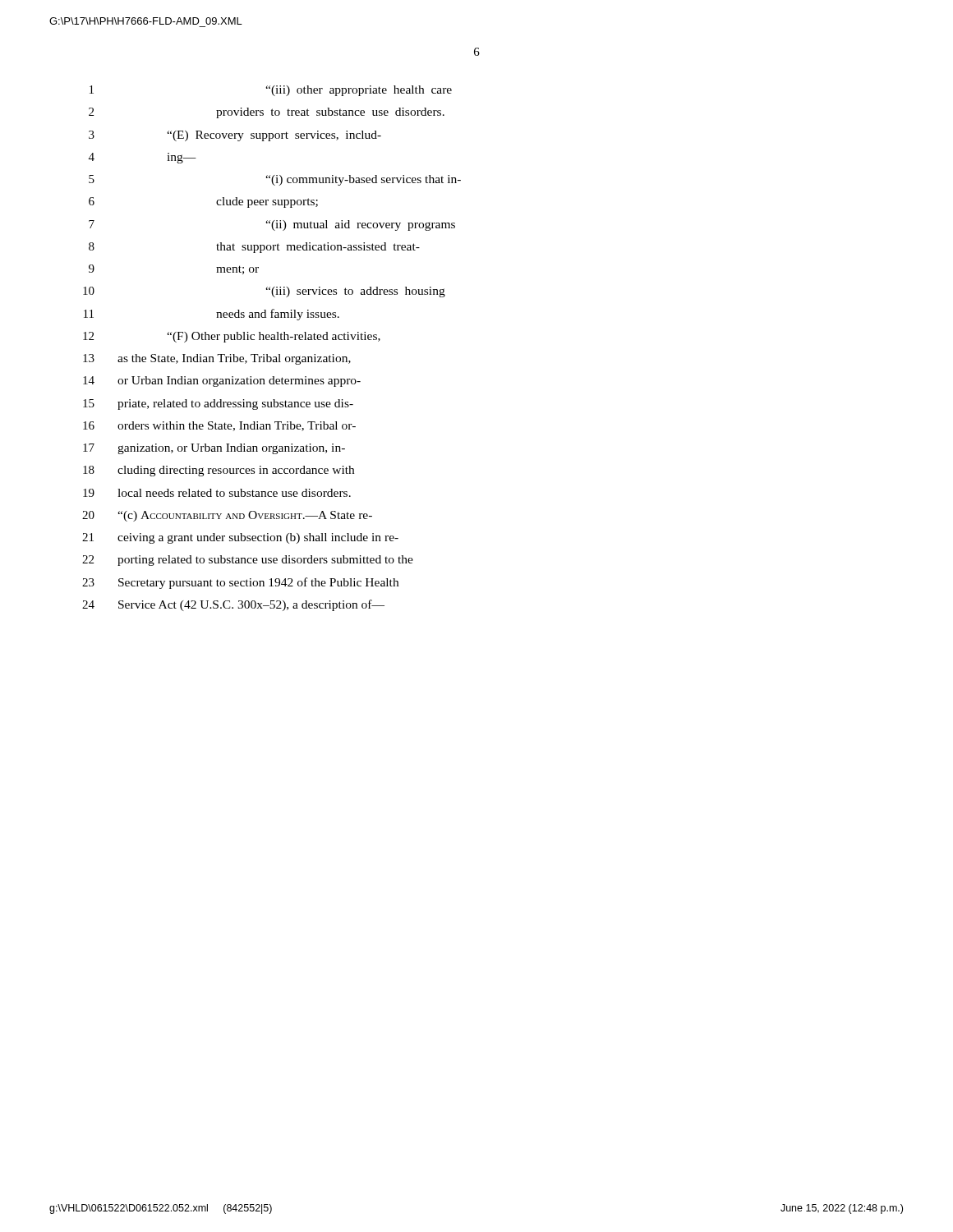Select the list item with the text "13 as the State,"
This screenshot has height=1232, width=953.
tap(217, 359)
